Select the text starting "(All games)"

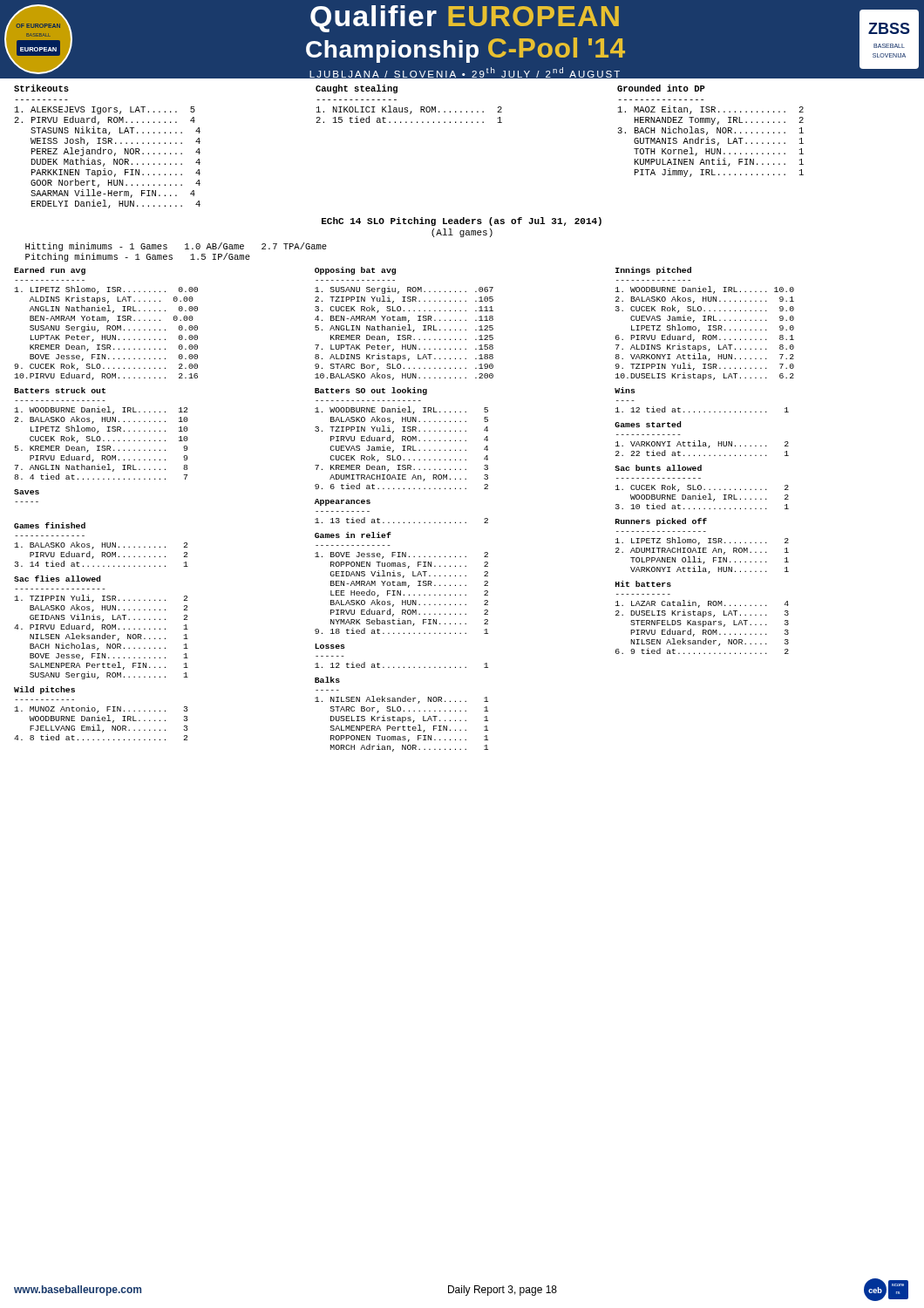[462, 233]
